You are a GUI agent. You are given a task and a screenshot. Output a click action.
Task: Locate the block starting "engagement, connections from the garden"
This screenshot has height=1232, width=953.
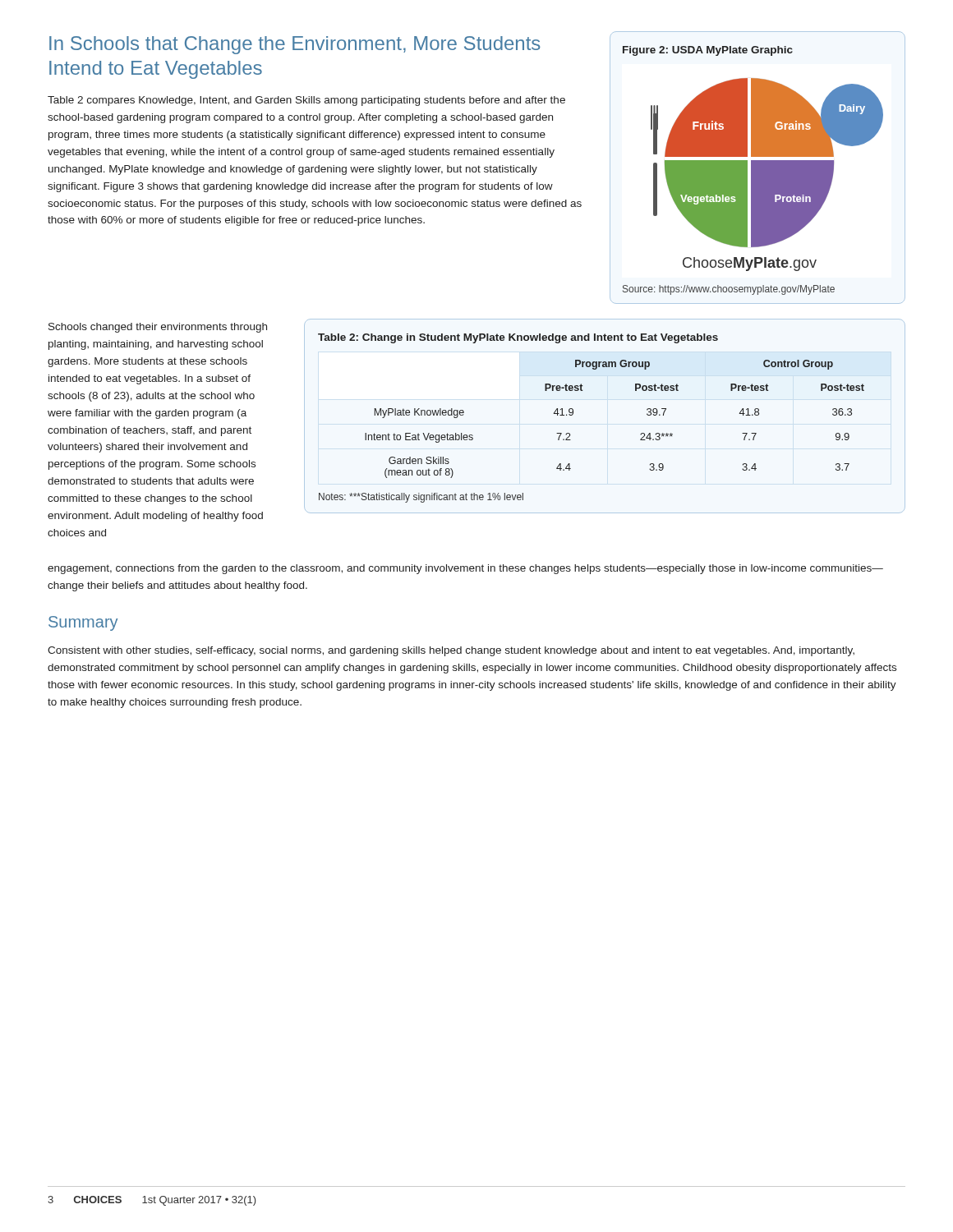pos(476,577)
